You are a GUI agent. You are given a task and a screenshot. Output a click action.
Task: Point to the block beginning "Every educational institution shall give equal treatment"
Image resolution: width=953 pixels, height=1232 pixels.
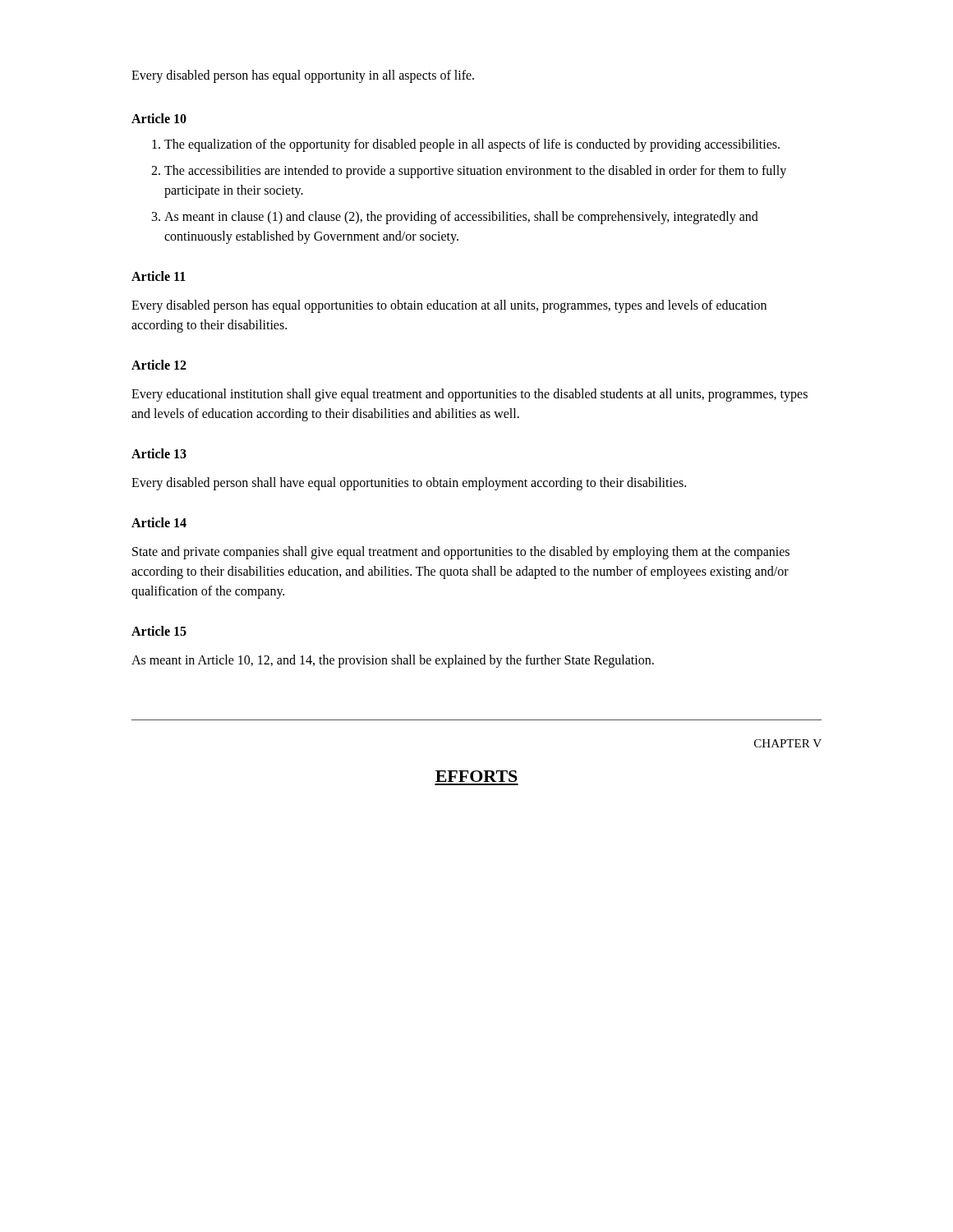470,404
